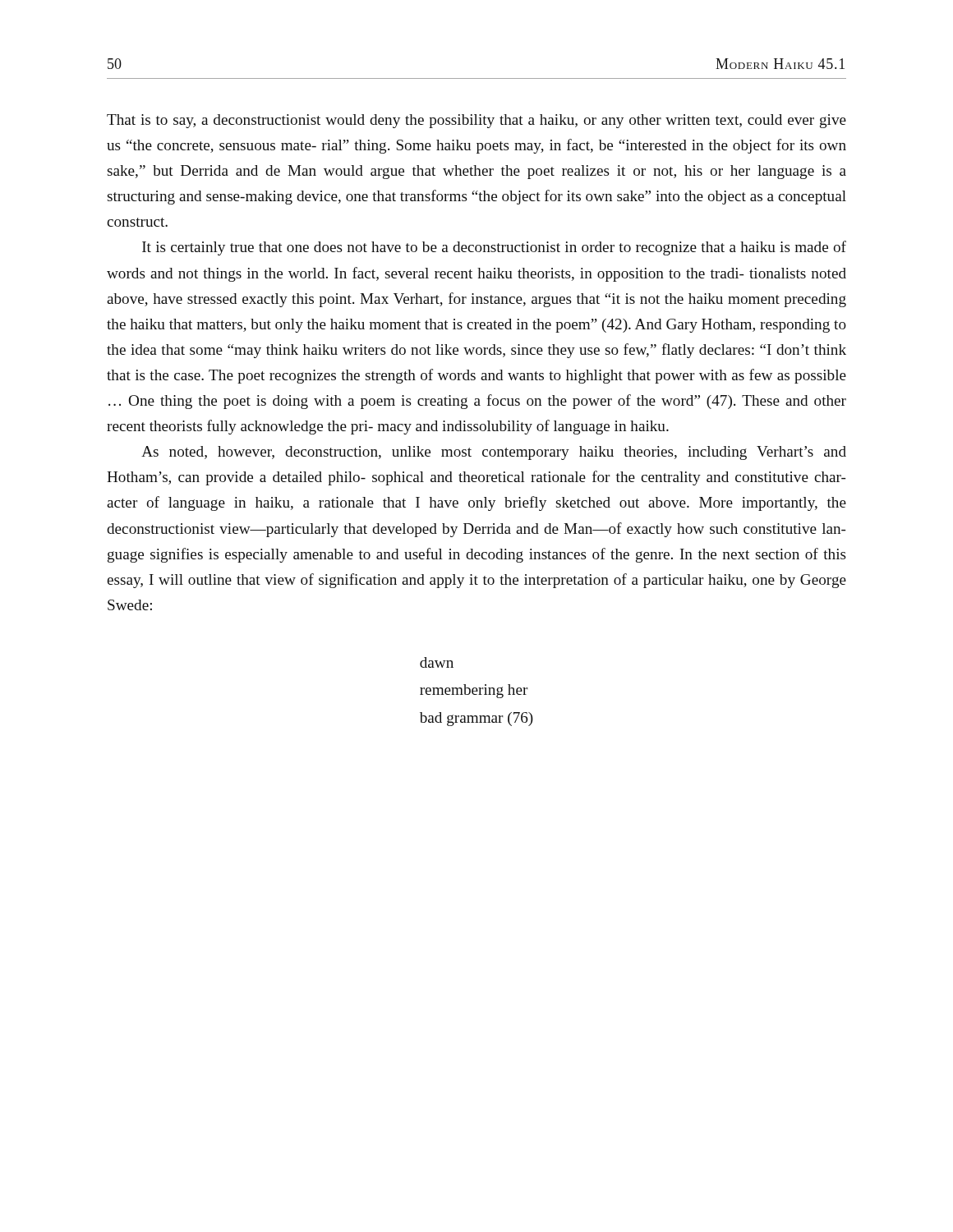Navigate to the text block starting "It is certainly true that"
The height and width of the screenshot is (1232, 953).
tap(476, 337)
